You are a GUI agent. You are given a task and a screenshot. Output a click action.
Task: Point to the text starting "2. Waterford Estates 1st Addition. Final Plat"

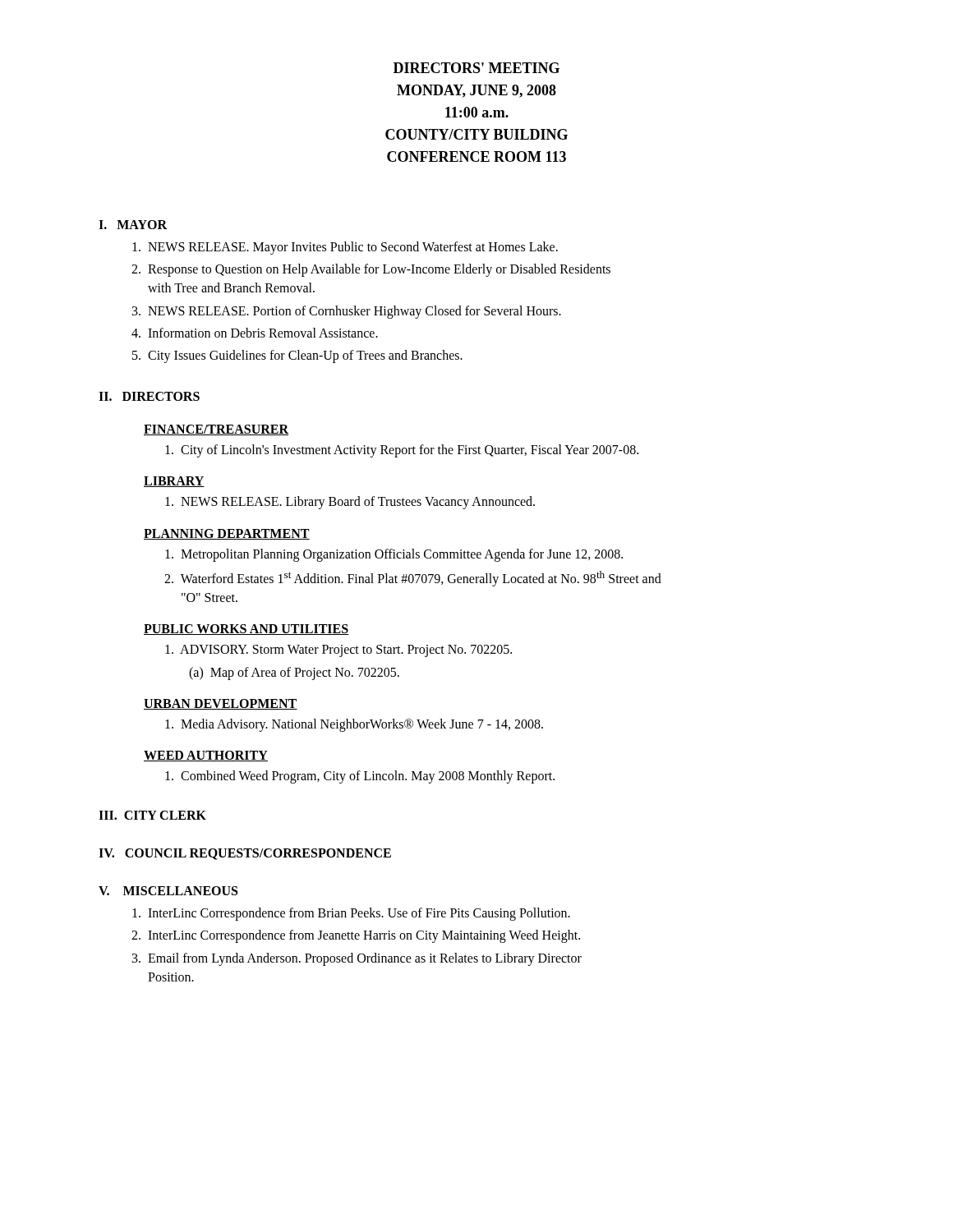pos(413,586)
